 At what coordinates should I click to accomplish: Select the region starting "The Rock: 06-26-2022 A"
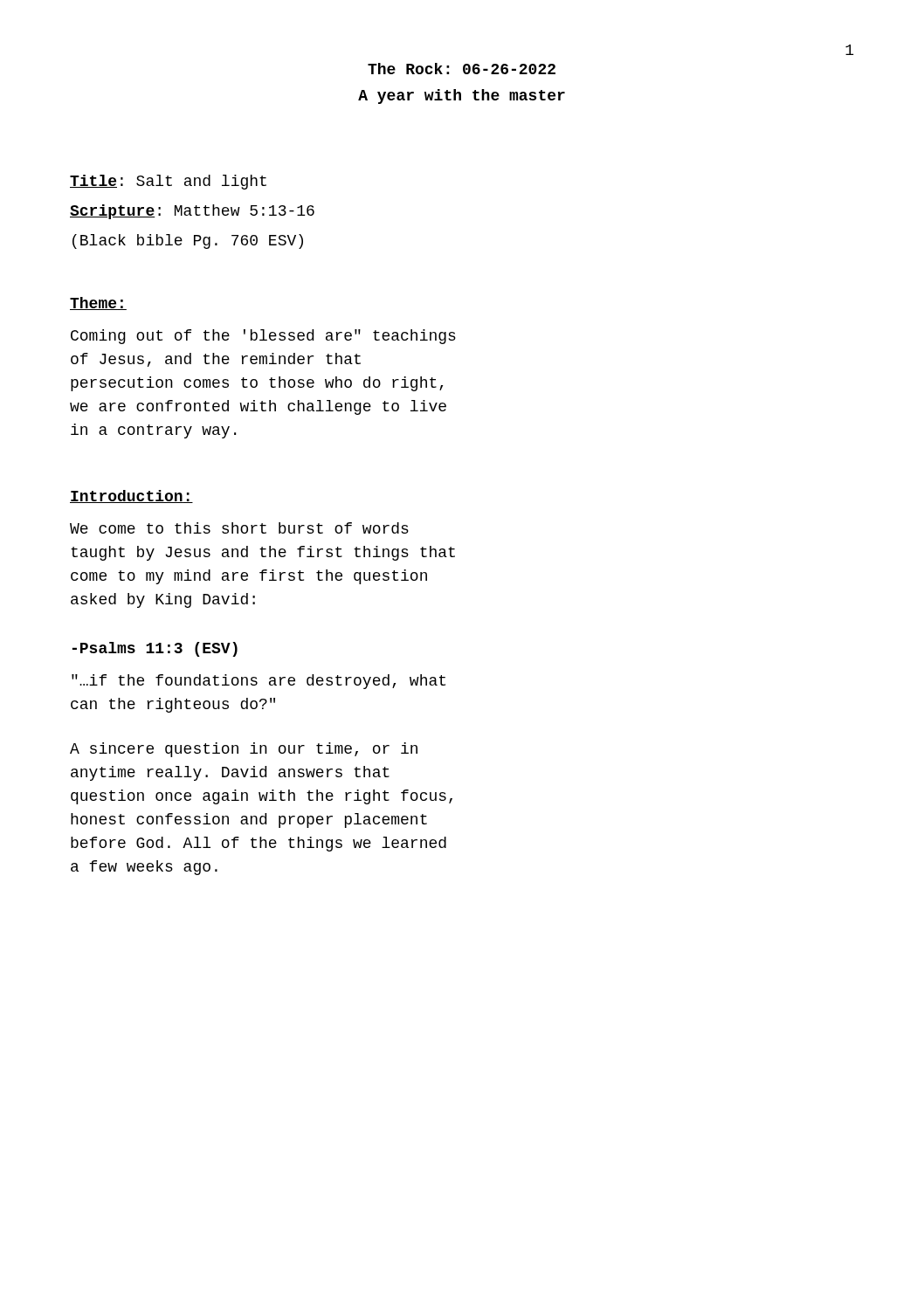coord(462,83)
